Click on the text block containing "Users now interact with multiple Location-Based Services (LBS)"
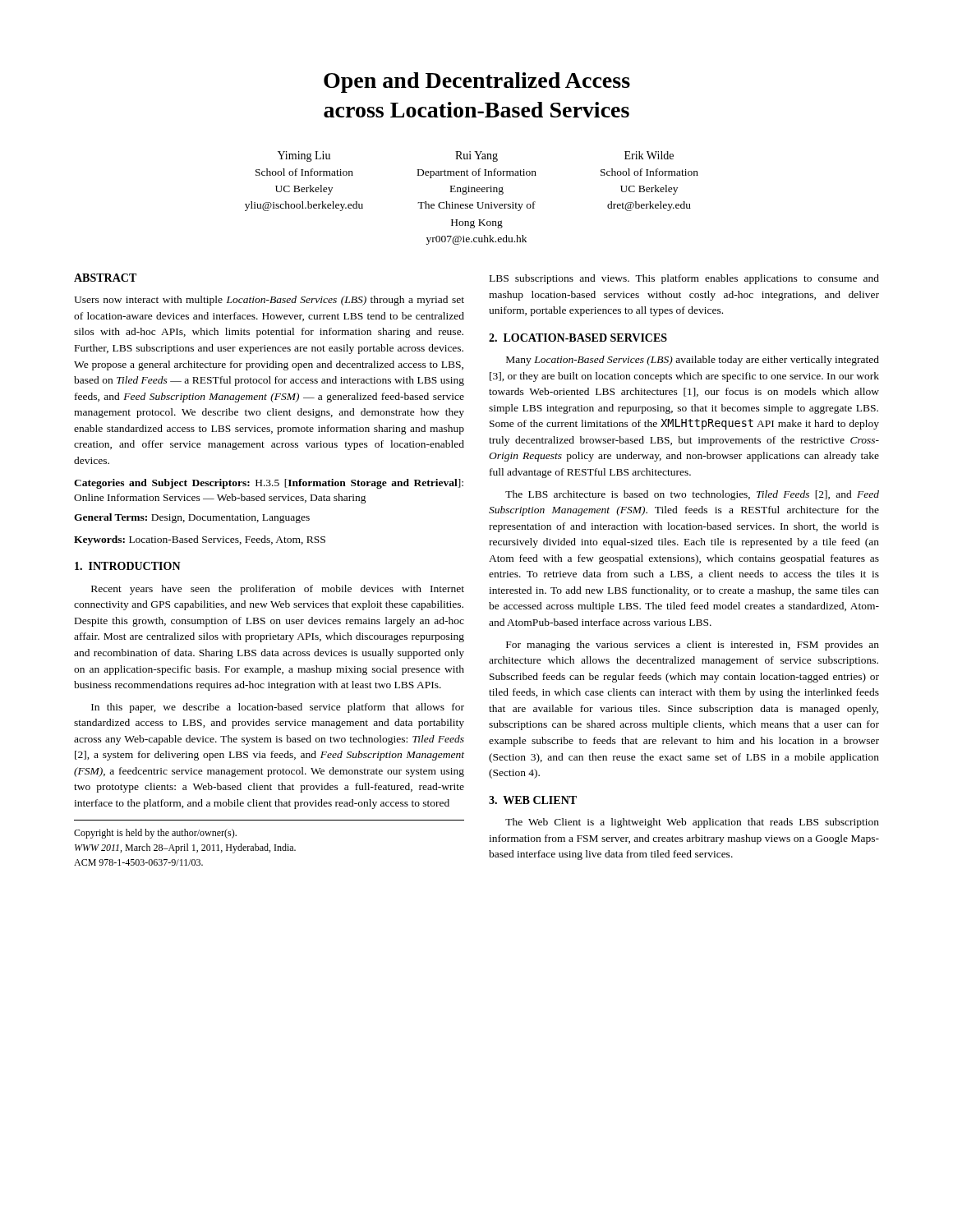The image size is (953, 1232). click(x=269, y=420)
